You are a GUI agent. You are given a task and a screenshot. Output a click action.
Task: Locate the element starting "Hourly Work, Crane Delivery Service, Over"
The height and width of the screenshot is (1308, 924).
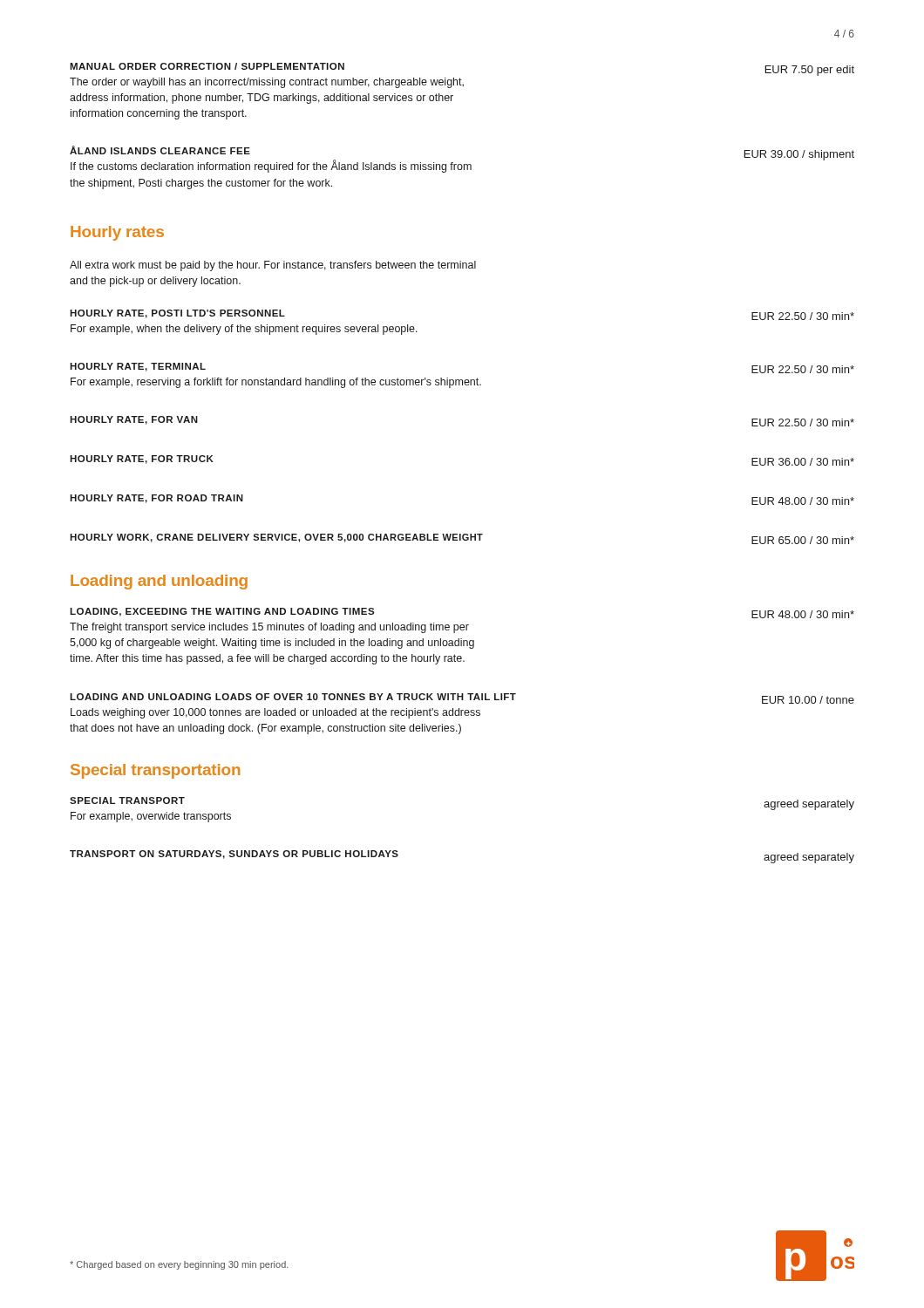click(462, 539)
